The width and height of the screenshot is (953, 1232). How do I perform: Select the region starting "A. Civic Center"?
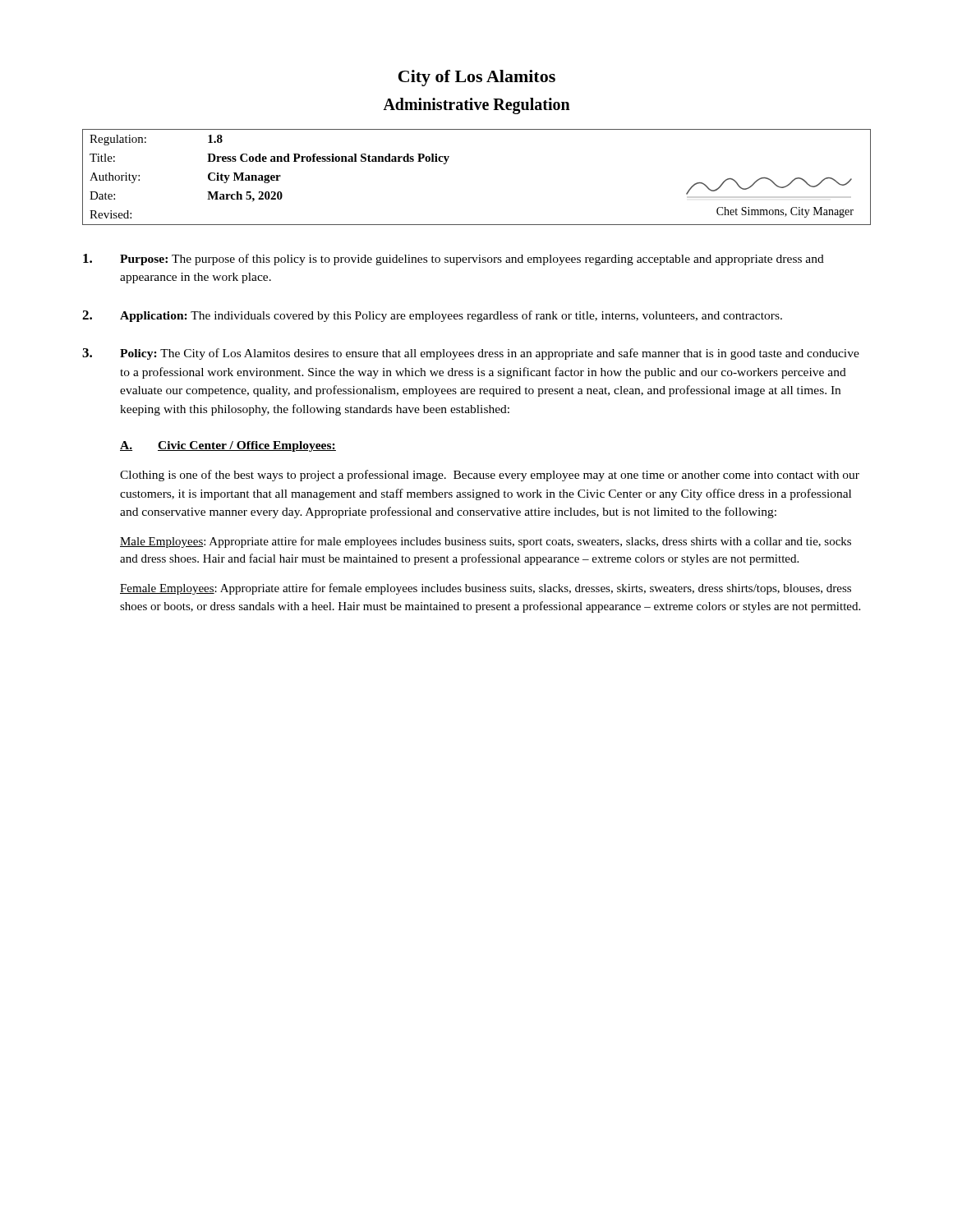tap(228, 445)
